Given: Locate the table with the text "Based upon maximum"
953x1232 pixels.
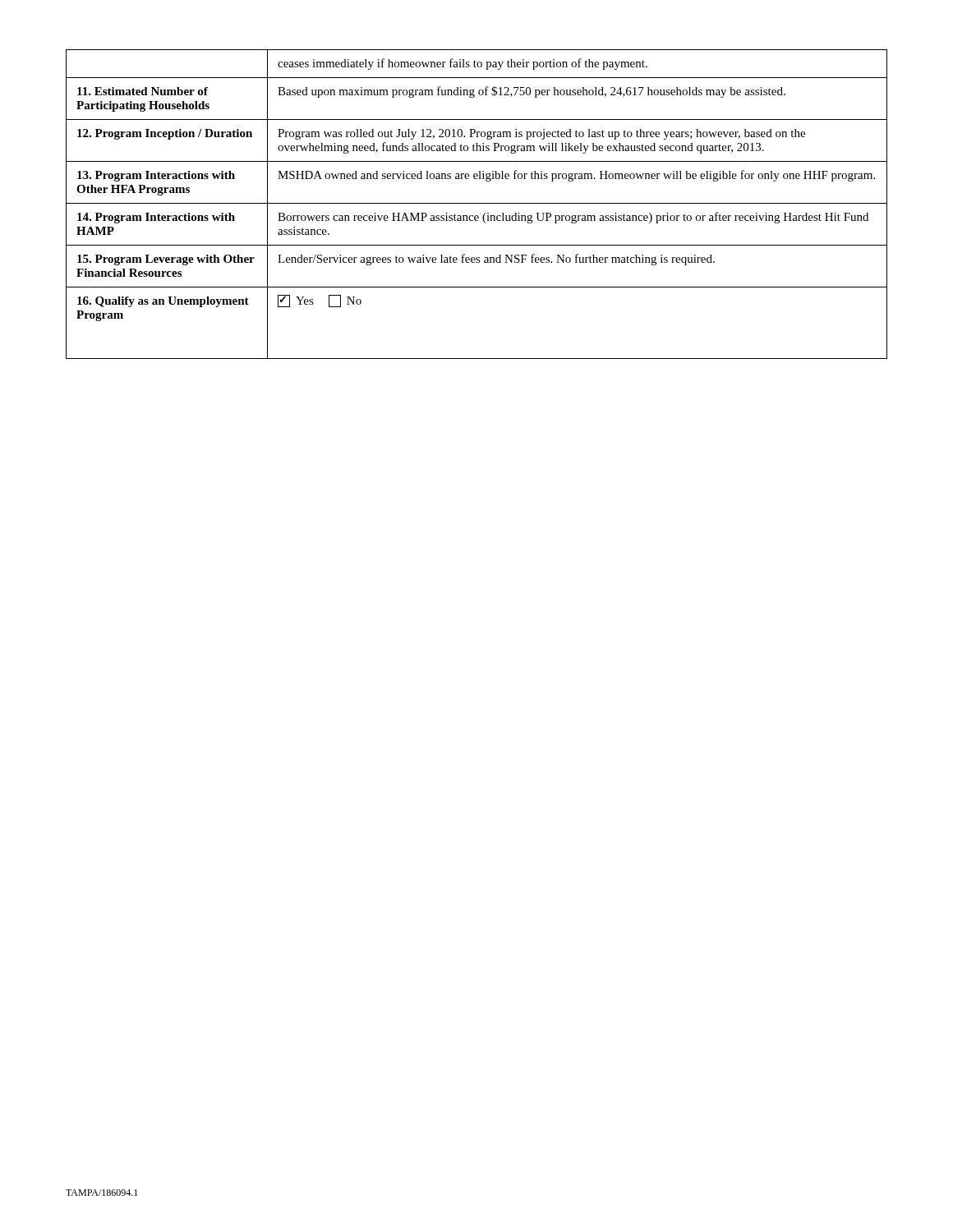Looking at the screenshot, I should point(476,204).
